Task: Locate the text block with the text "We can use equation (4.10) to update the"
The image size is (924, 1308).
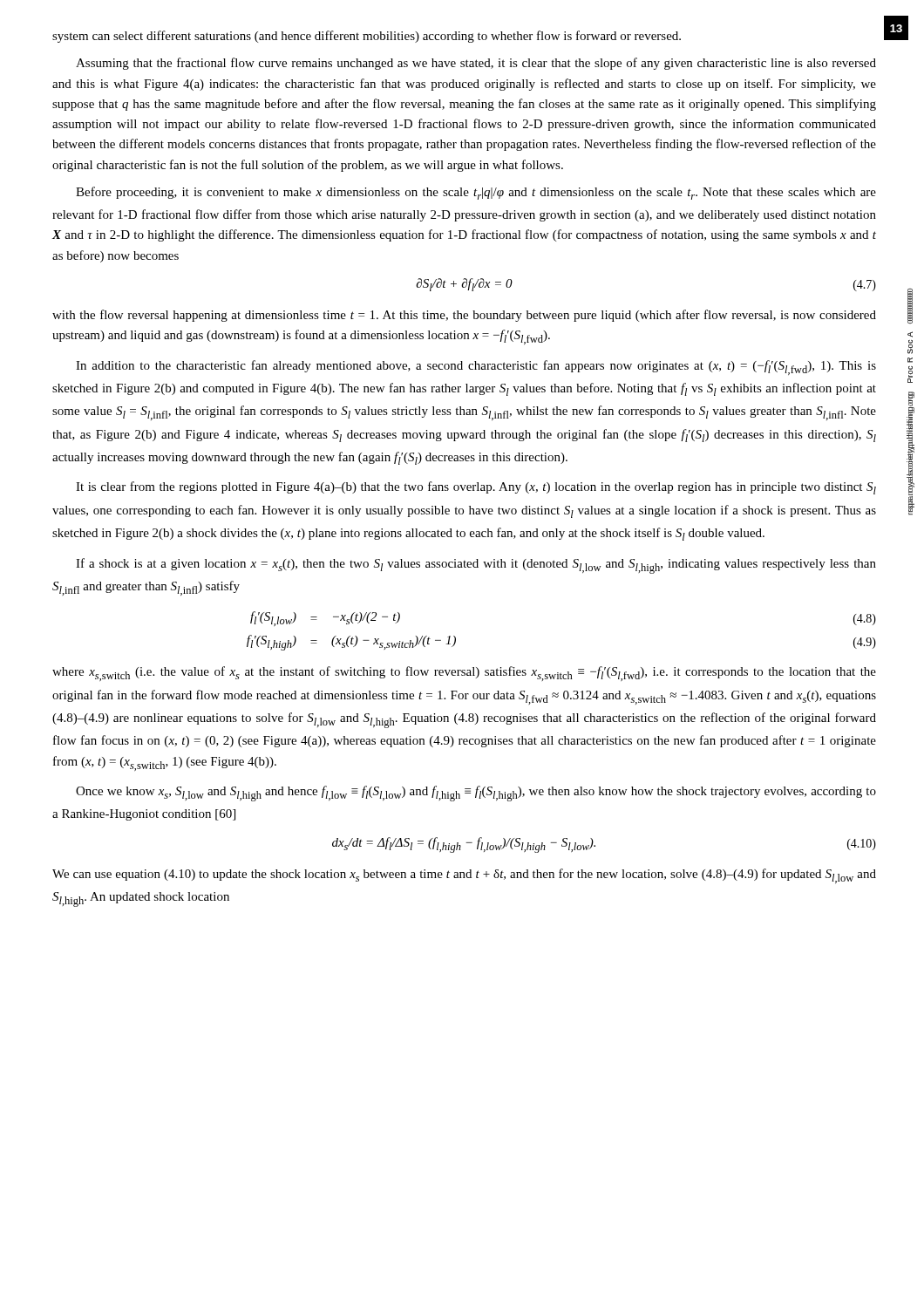Action: 464,887
